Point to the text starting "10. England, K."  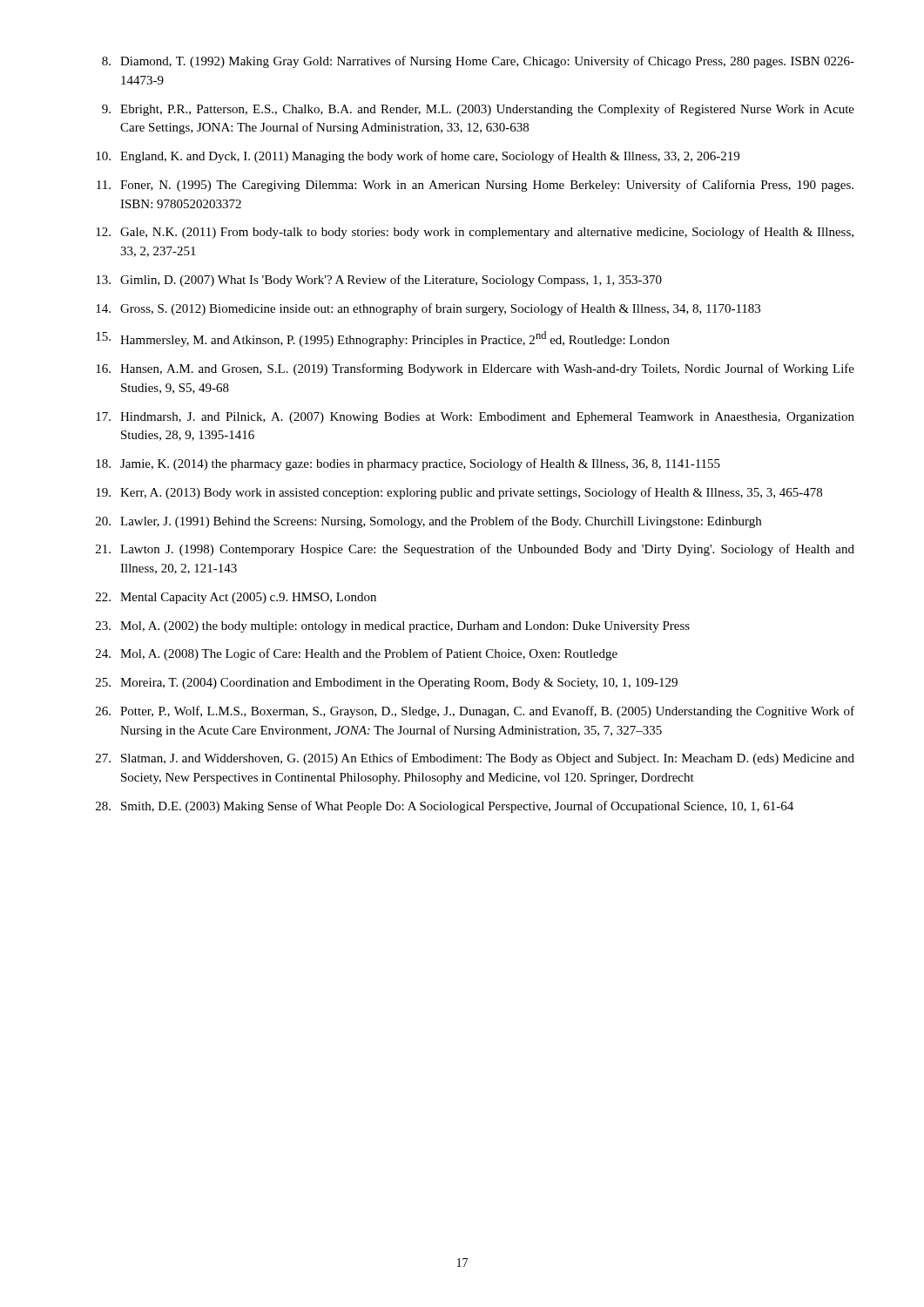point(466,157)
